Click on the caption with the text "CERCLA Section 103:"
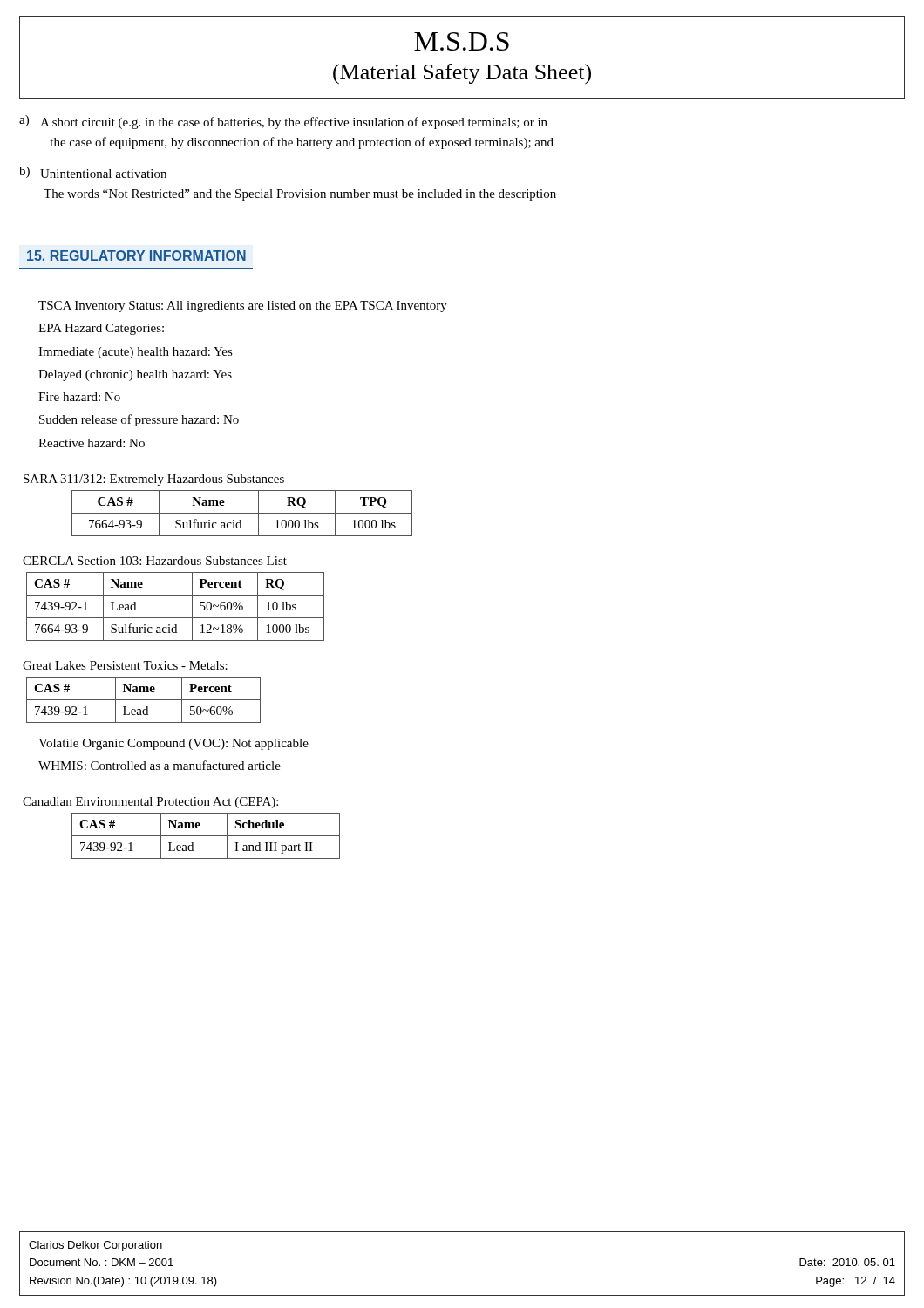The image size is (924, 1308). coord(155,560)
